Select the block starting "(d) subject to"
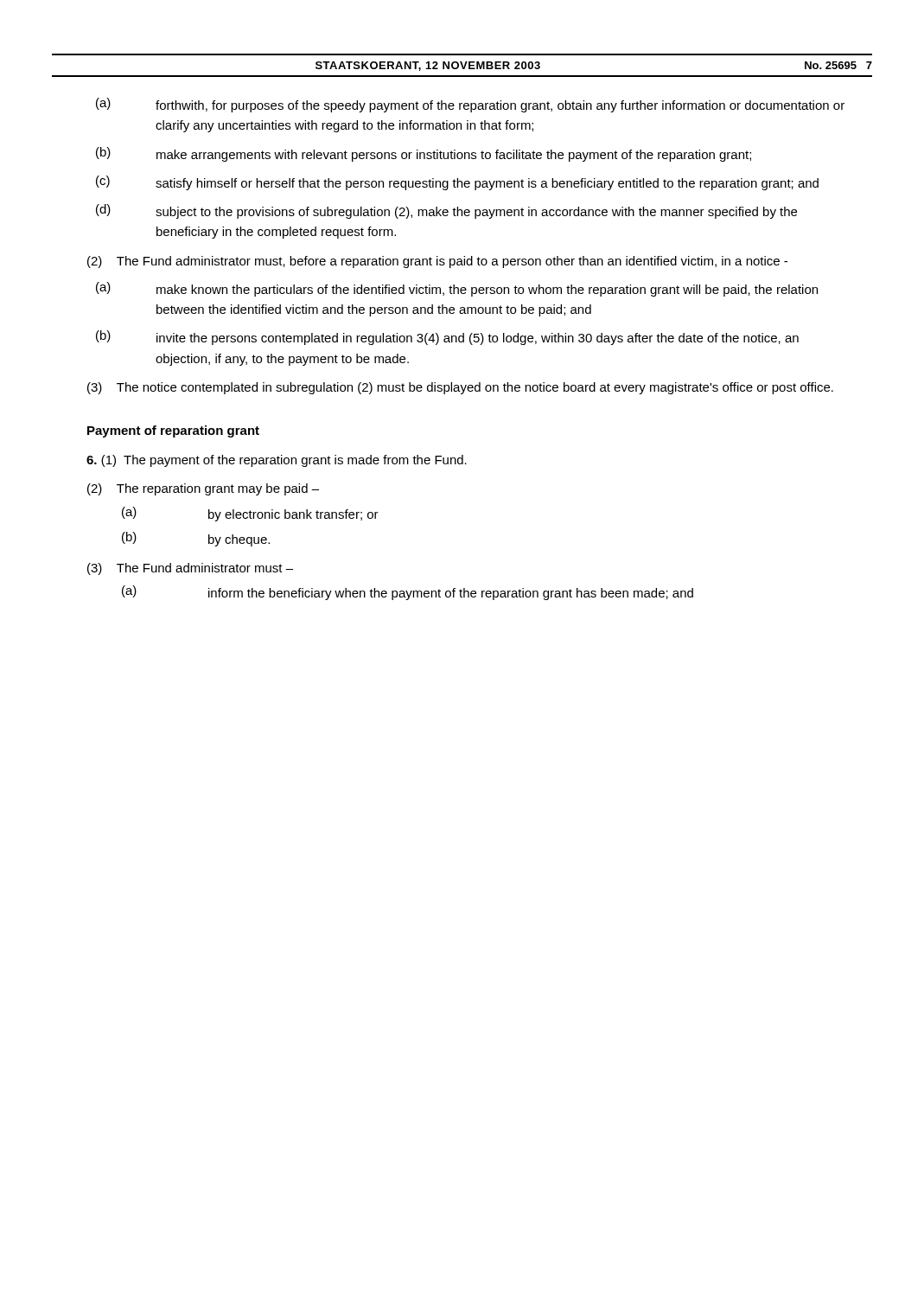Screen dimensions: 1297x924 pos(471,222)
